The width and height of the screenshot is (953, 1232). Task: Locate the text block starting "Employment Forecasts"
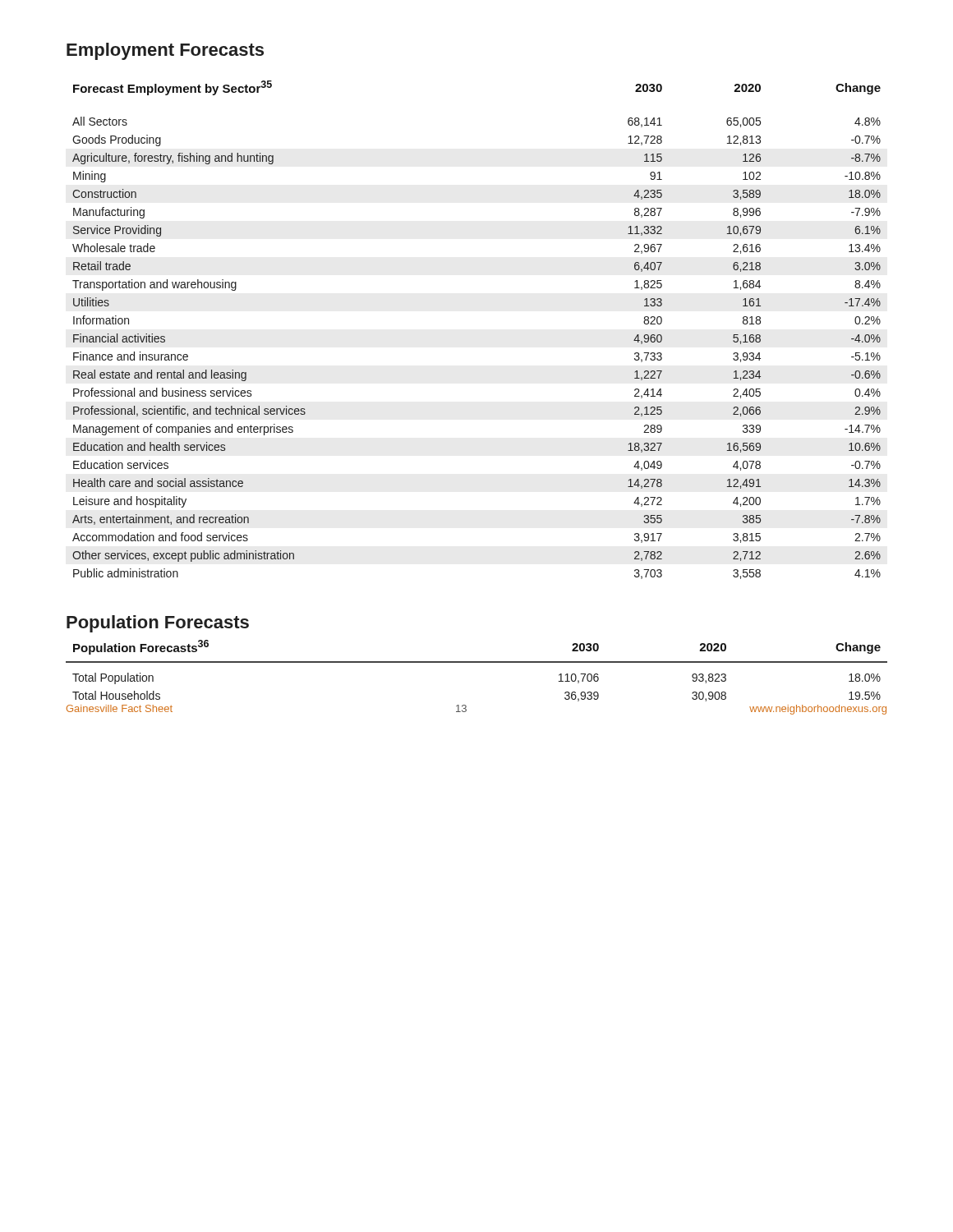165,50
